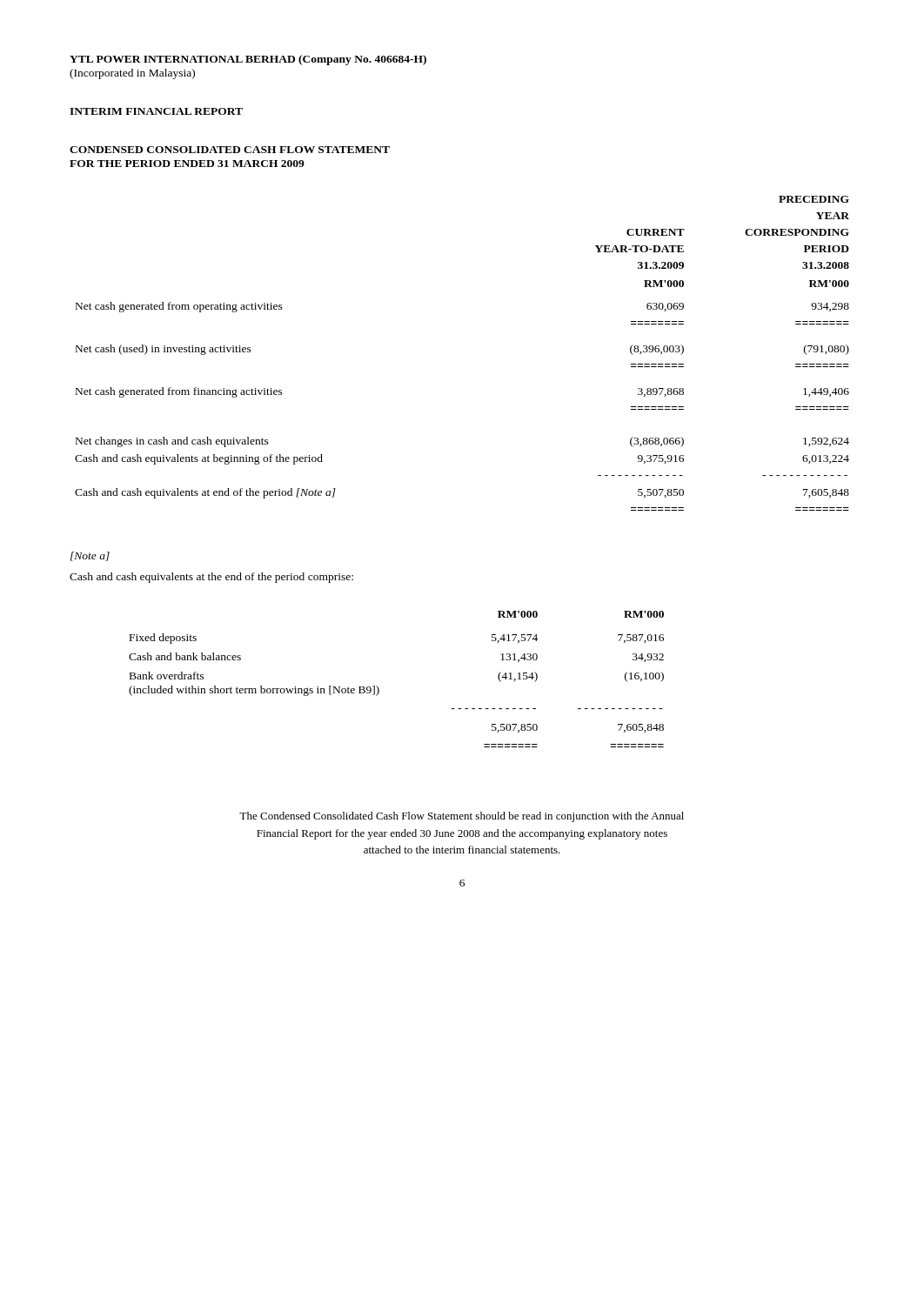Select the table that reads "Net cash generated from financing"
This screenshot has height=1305, width=924.
pyautogui.click(x=462, y=354)
